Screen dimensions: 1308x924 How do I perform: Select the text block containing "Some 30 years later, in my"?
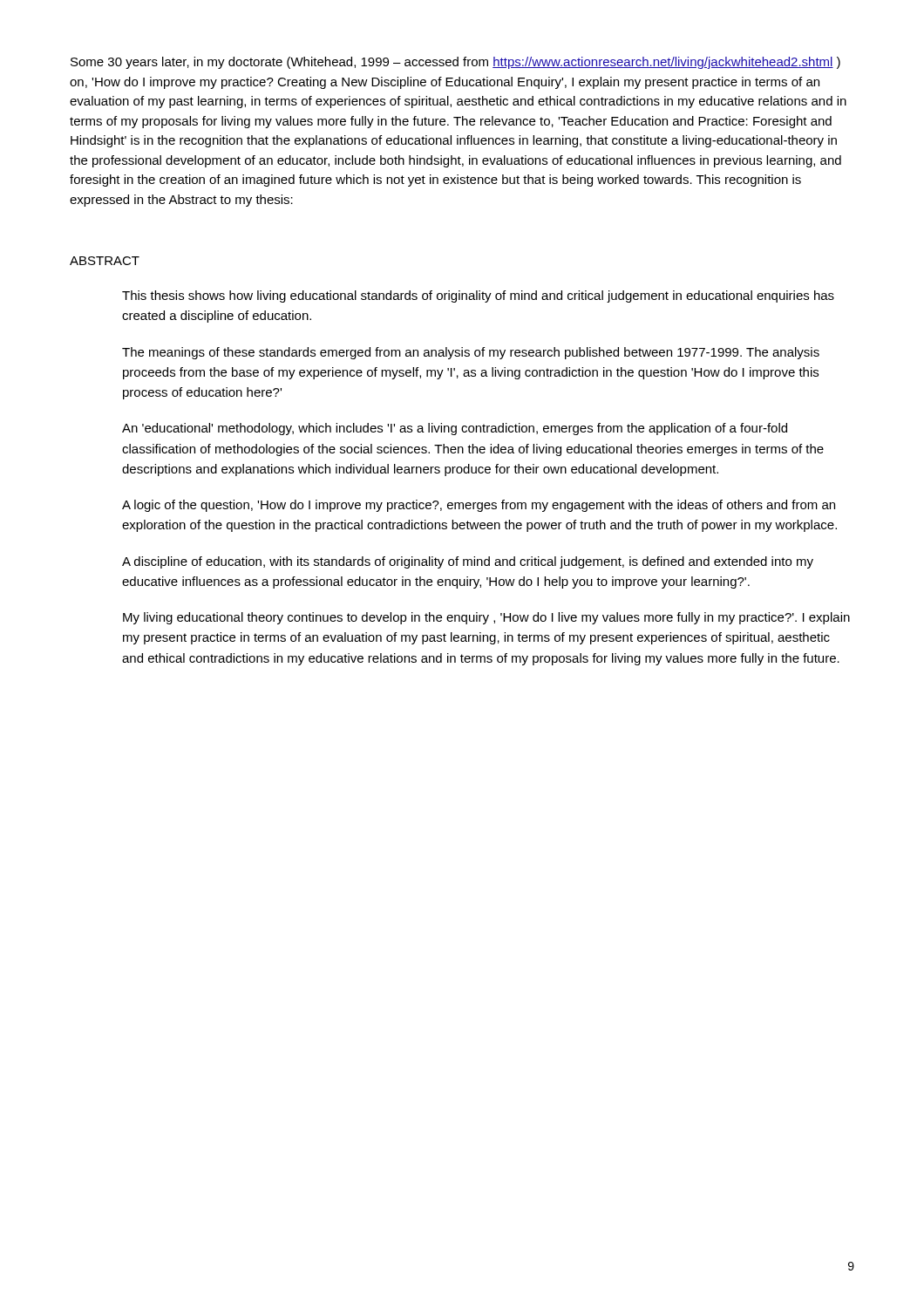point(458,130)
